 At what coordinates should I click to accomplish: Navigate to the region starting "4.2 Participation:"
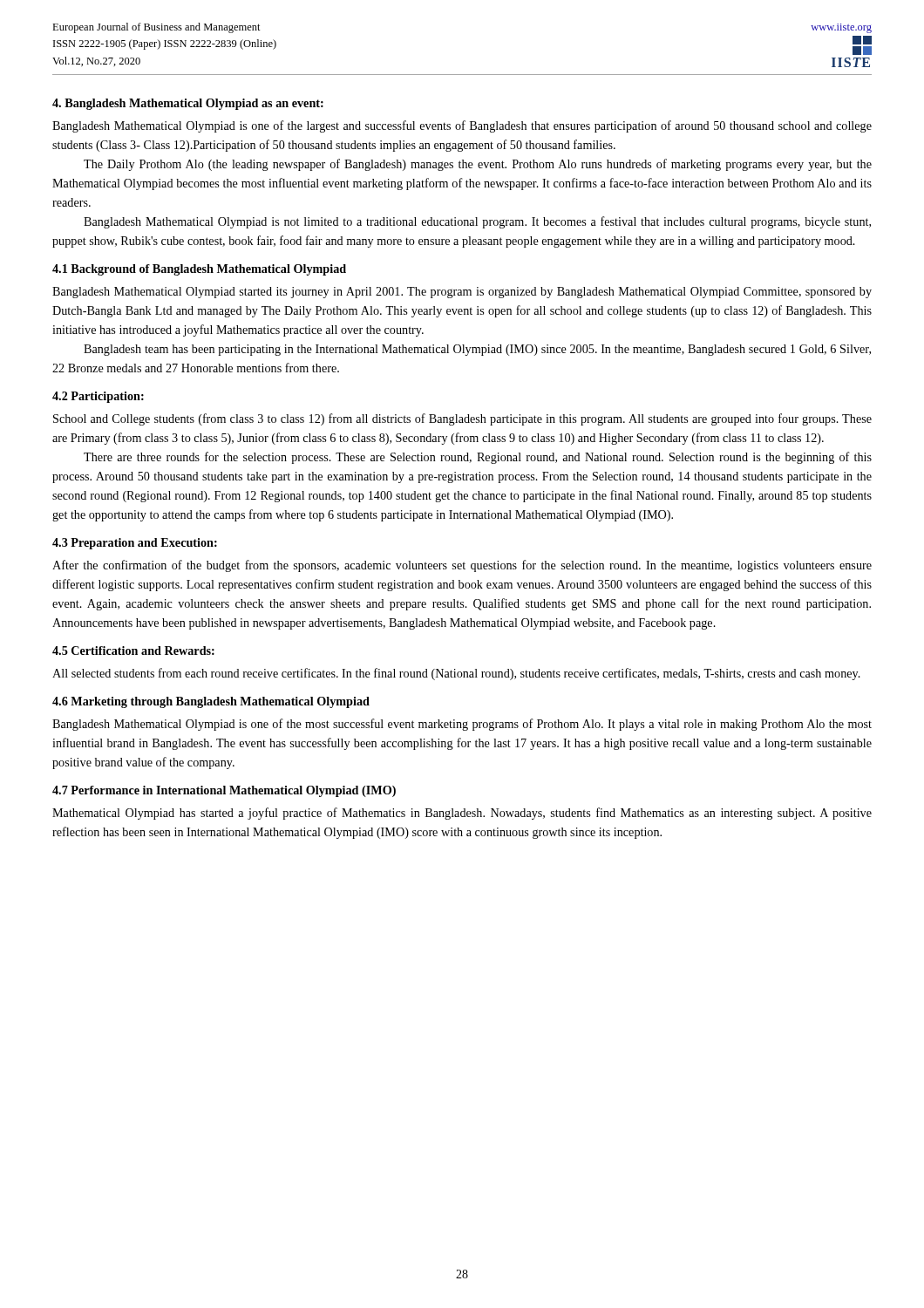click(98, 396)
